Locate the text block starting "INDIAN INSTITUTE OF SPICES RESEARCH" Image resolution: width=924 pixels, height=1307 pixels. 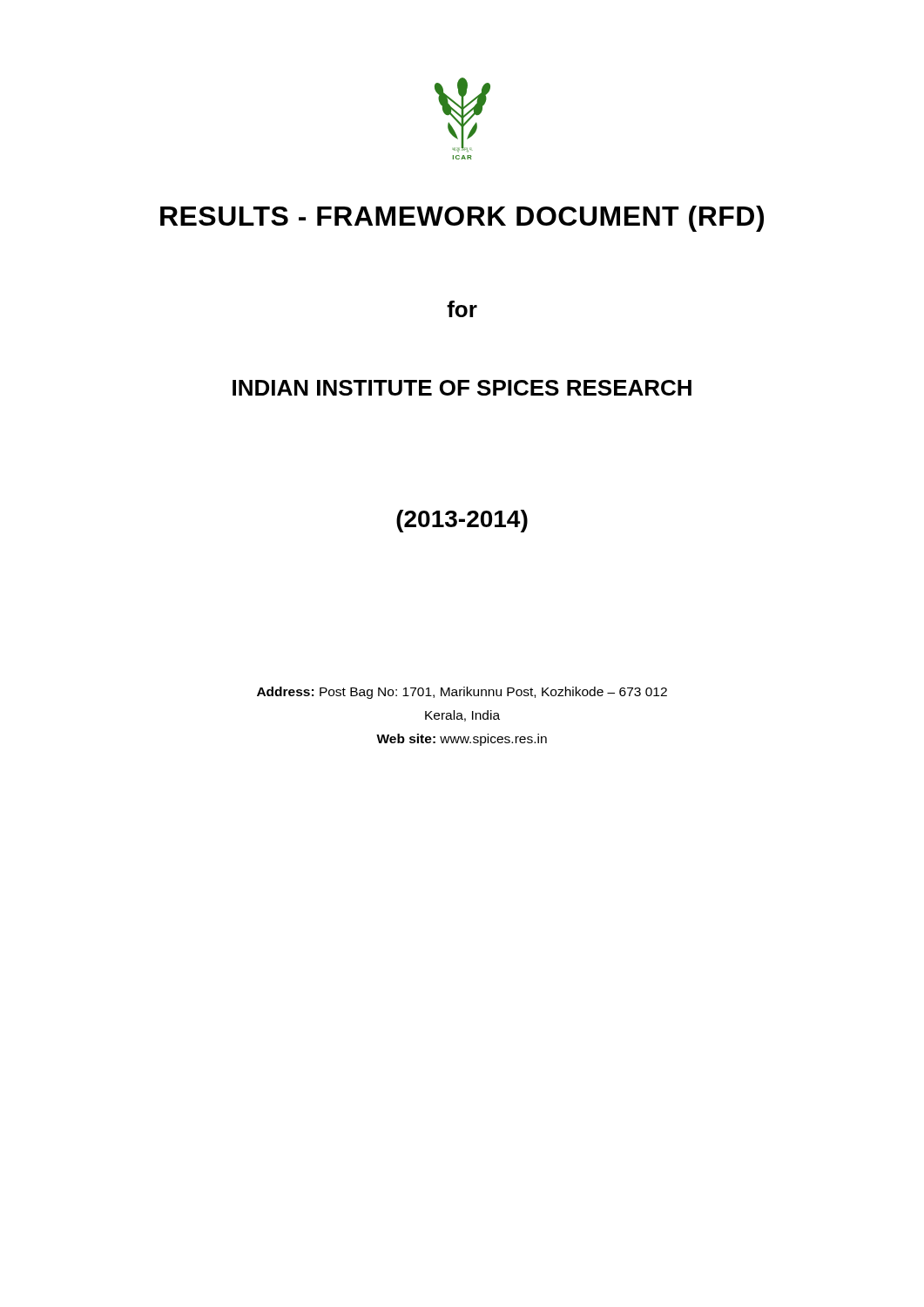[x=462, y=388]
